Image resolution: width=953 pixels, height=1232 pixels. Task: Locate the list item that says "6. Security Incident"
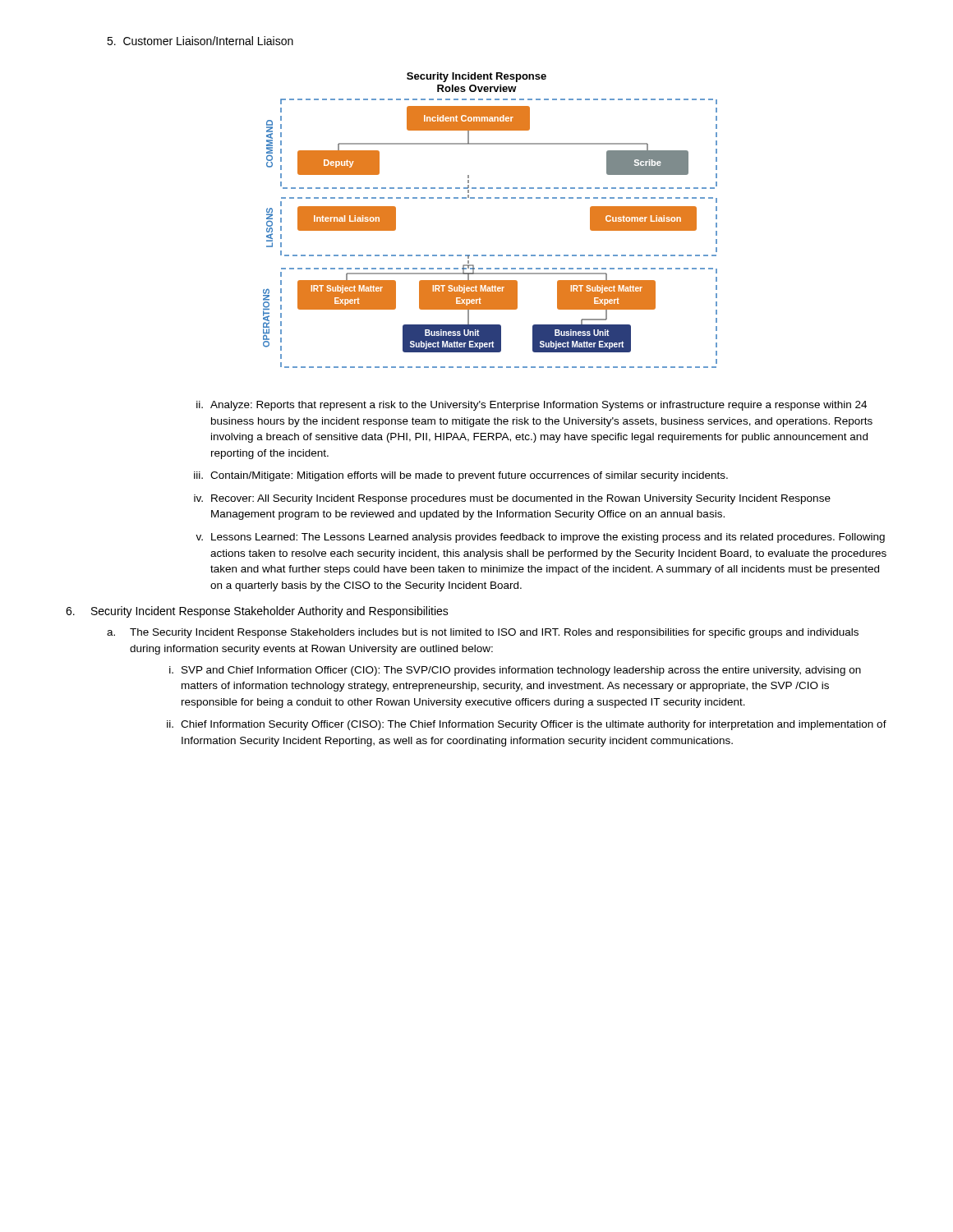pyautogui.click(x=257, y=612)
